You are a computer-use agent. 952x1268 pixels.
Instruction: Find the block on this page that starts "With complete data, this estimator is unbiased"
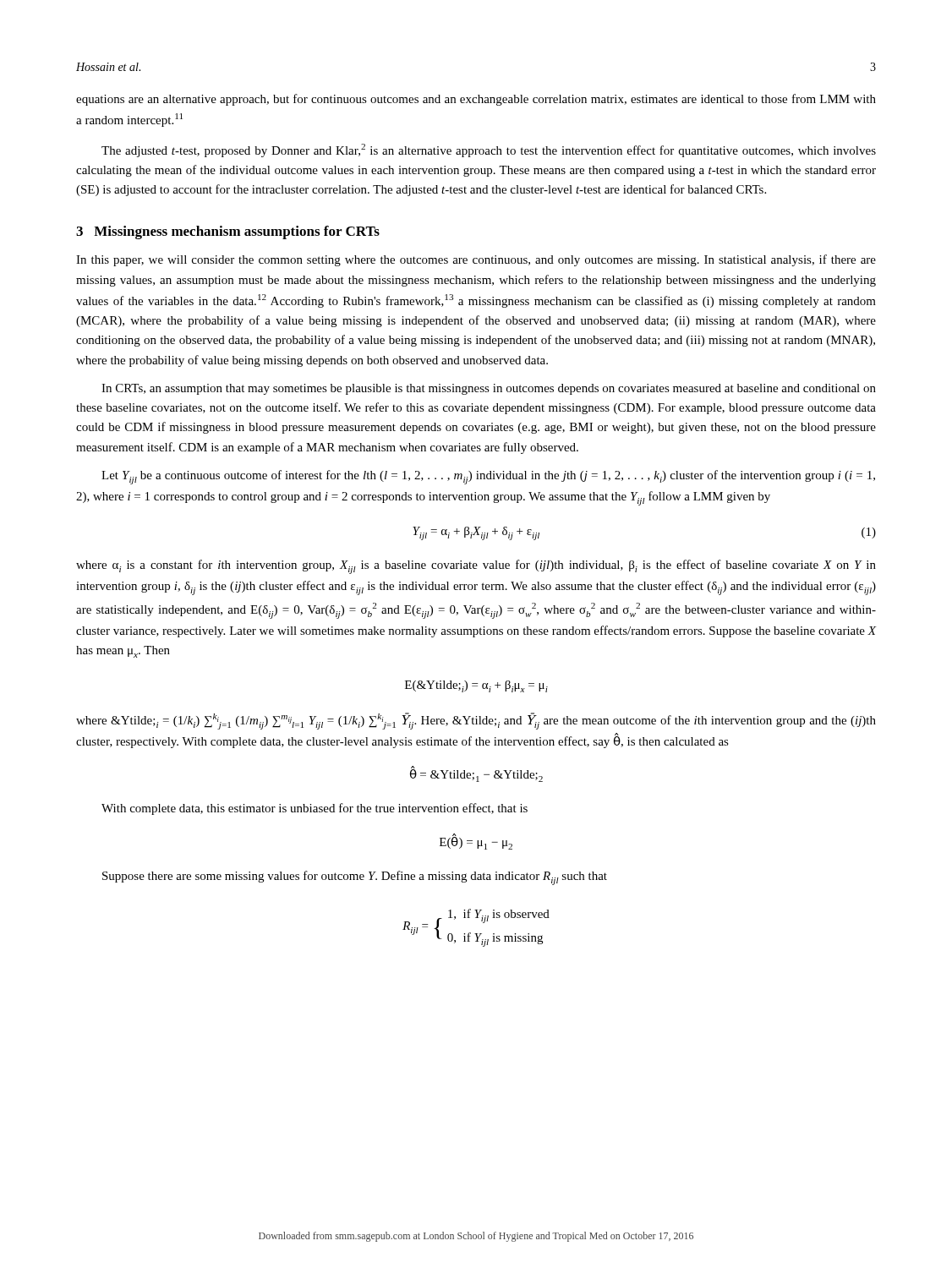[476, 809]
